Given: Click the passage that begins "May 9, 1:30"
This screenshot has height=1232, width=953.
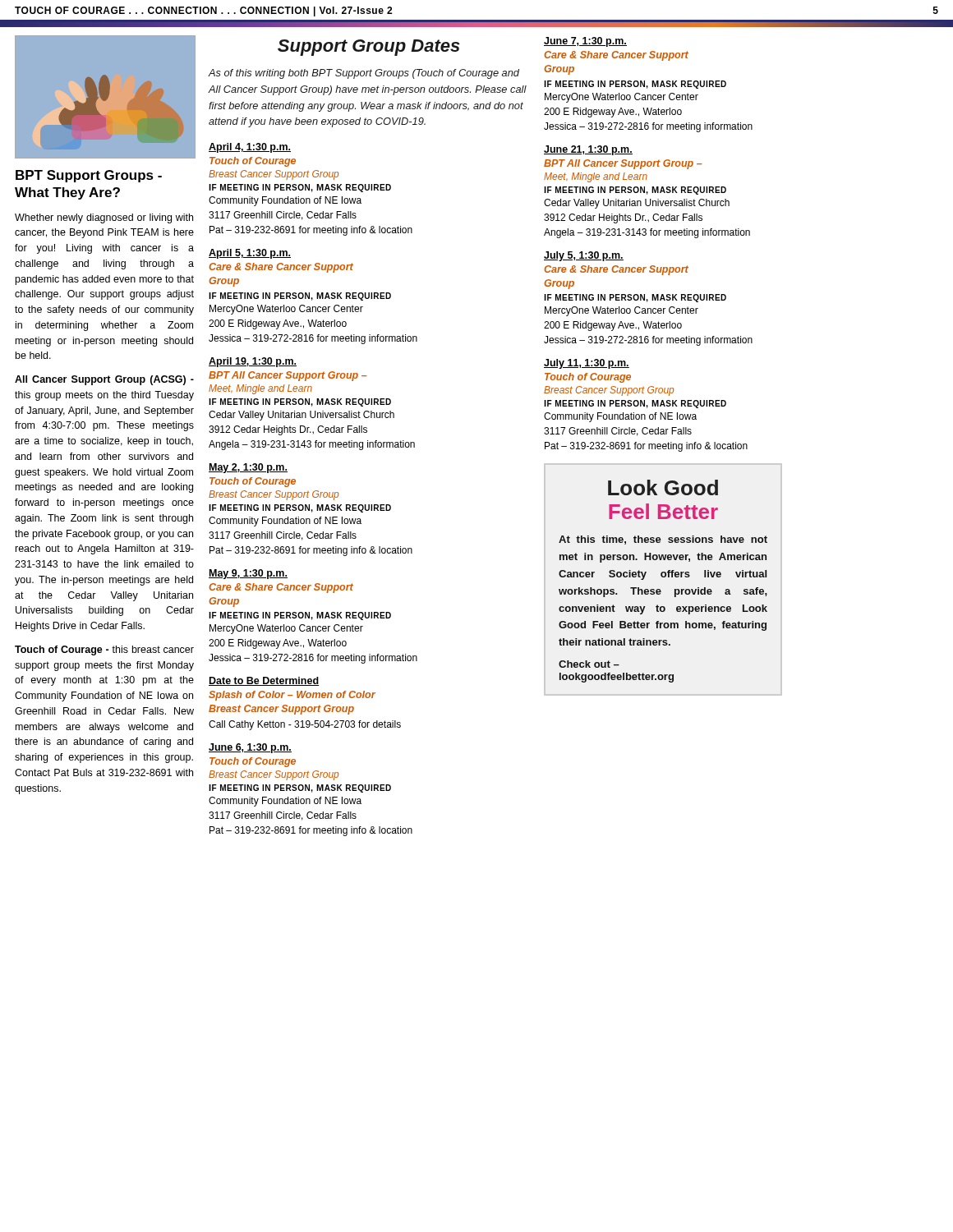Looking at the screenshot, I should coord(369,616).
